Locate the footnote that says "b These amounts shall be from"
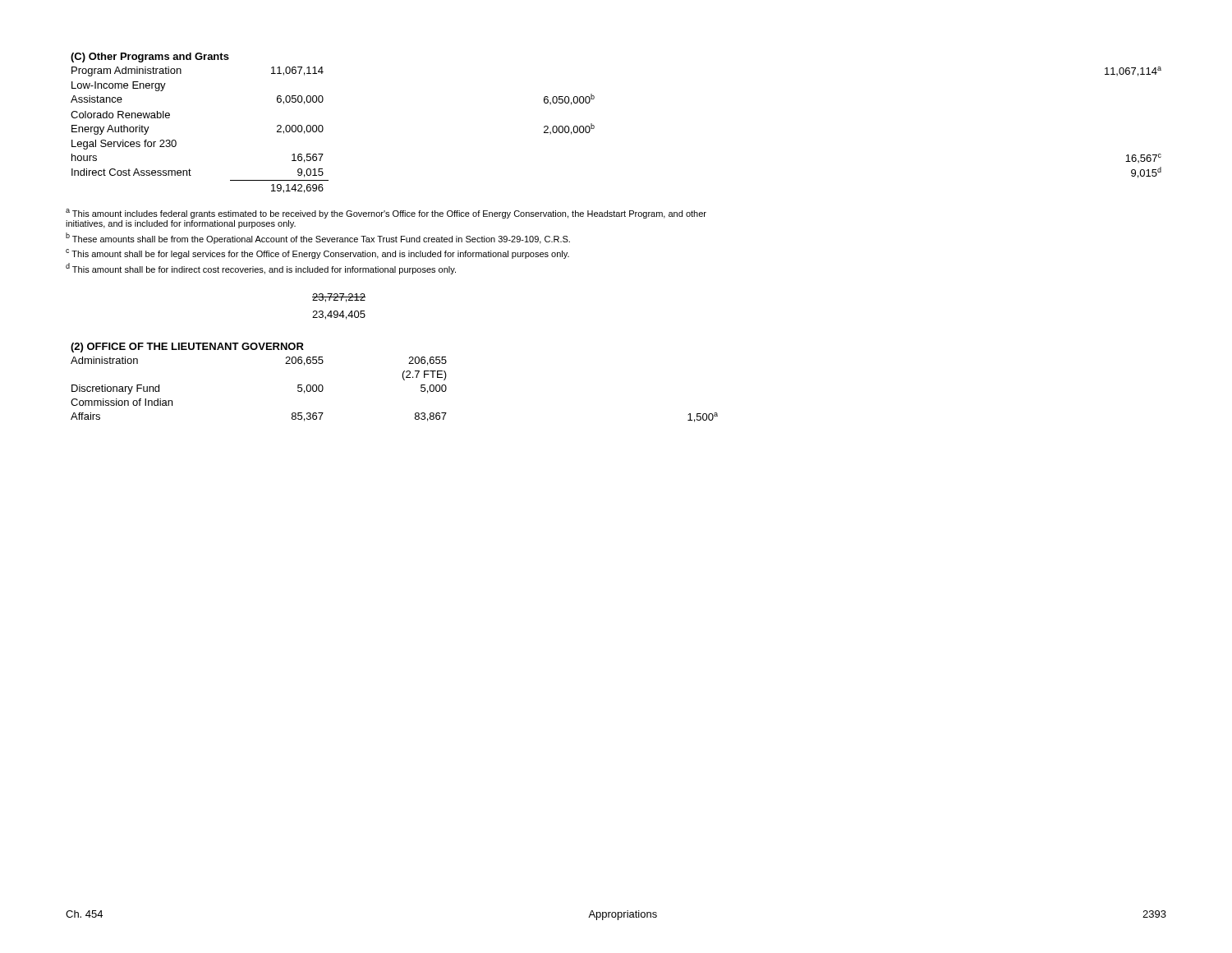This screenshot has height=953, width=1232. pyautogui.click(x=318, y=238)
